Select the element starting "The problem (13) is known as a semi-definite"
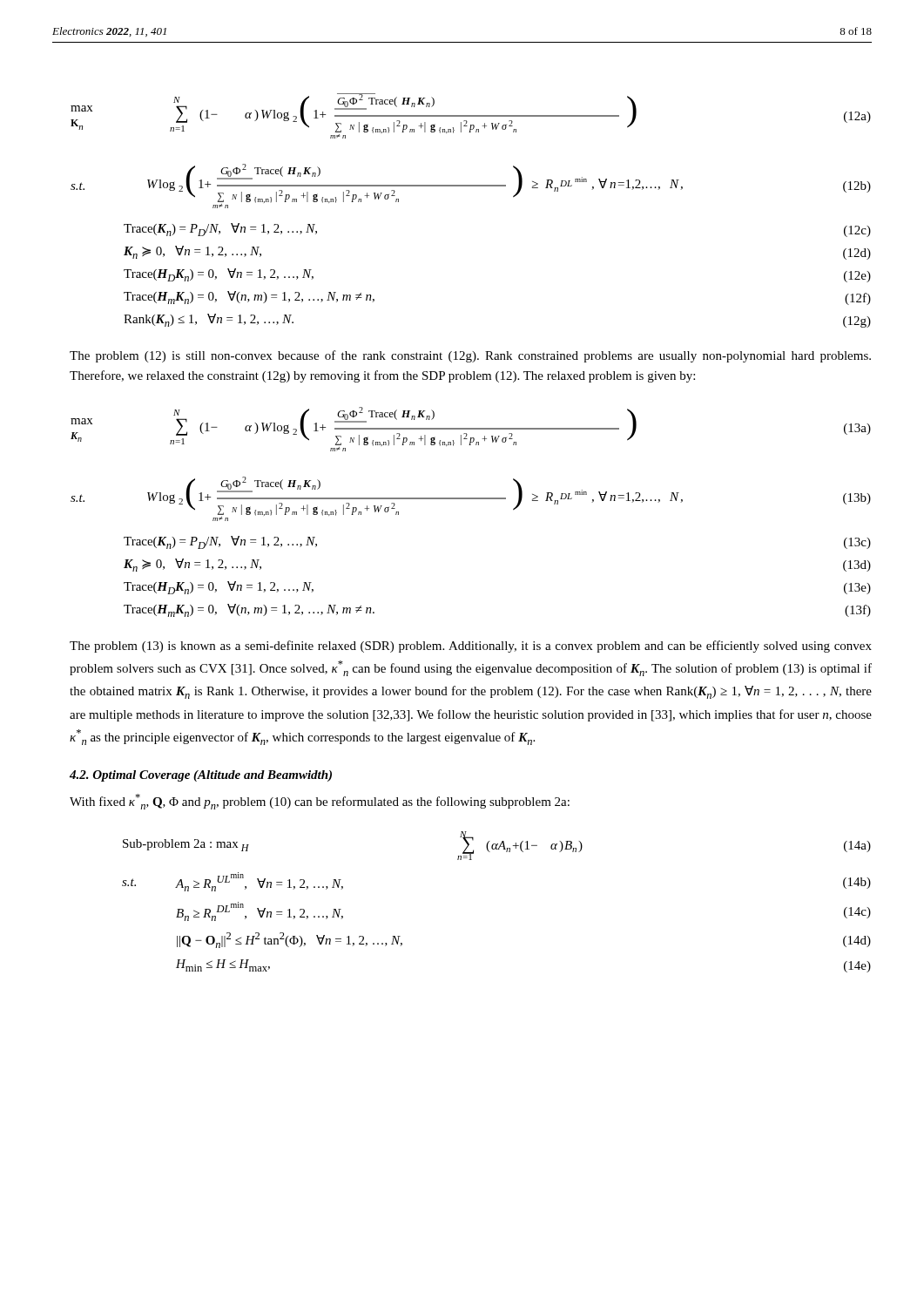 (x=471, y=693)
